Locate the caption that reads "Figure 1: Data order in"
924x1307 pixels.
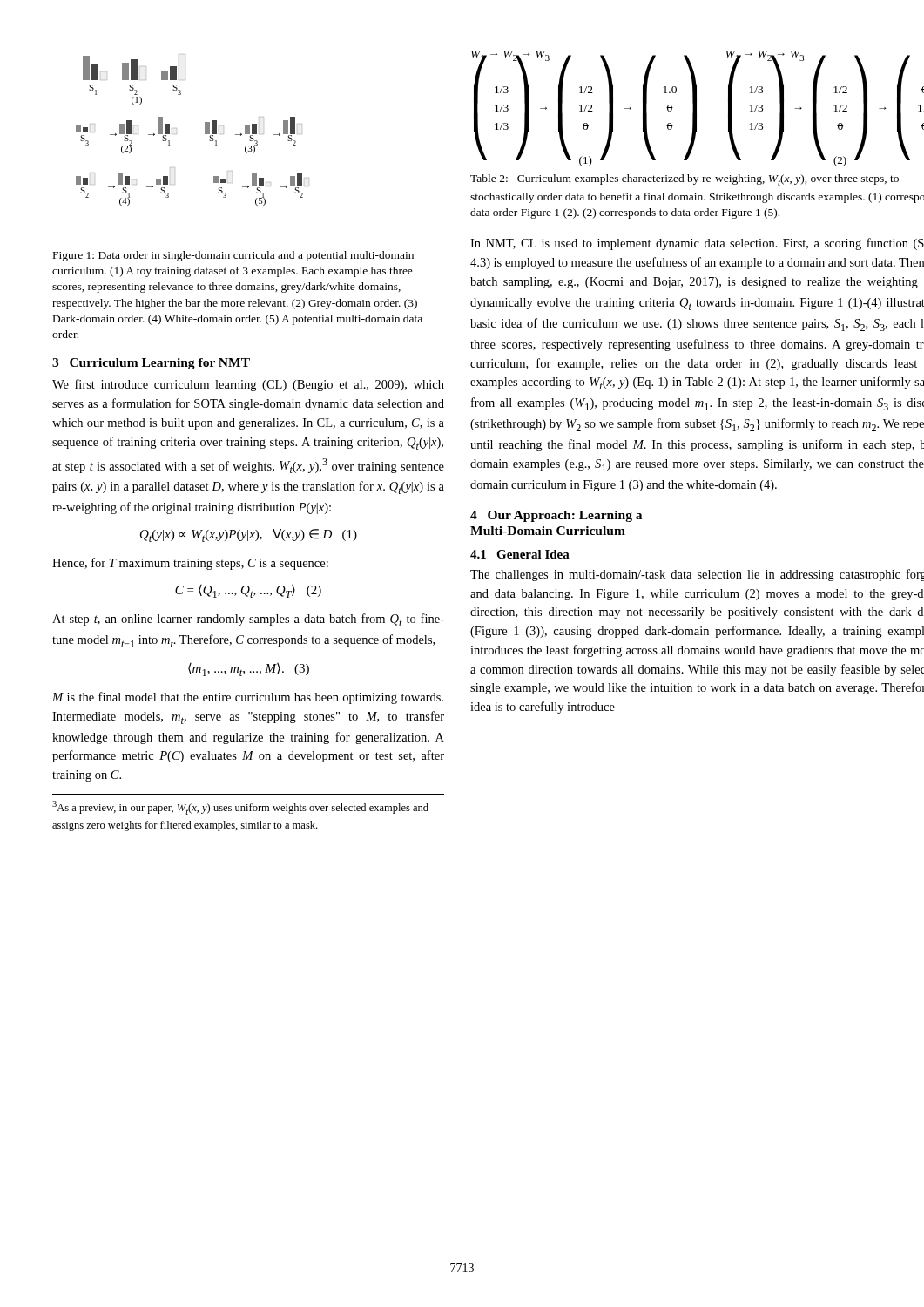(237, 295)
